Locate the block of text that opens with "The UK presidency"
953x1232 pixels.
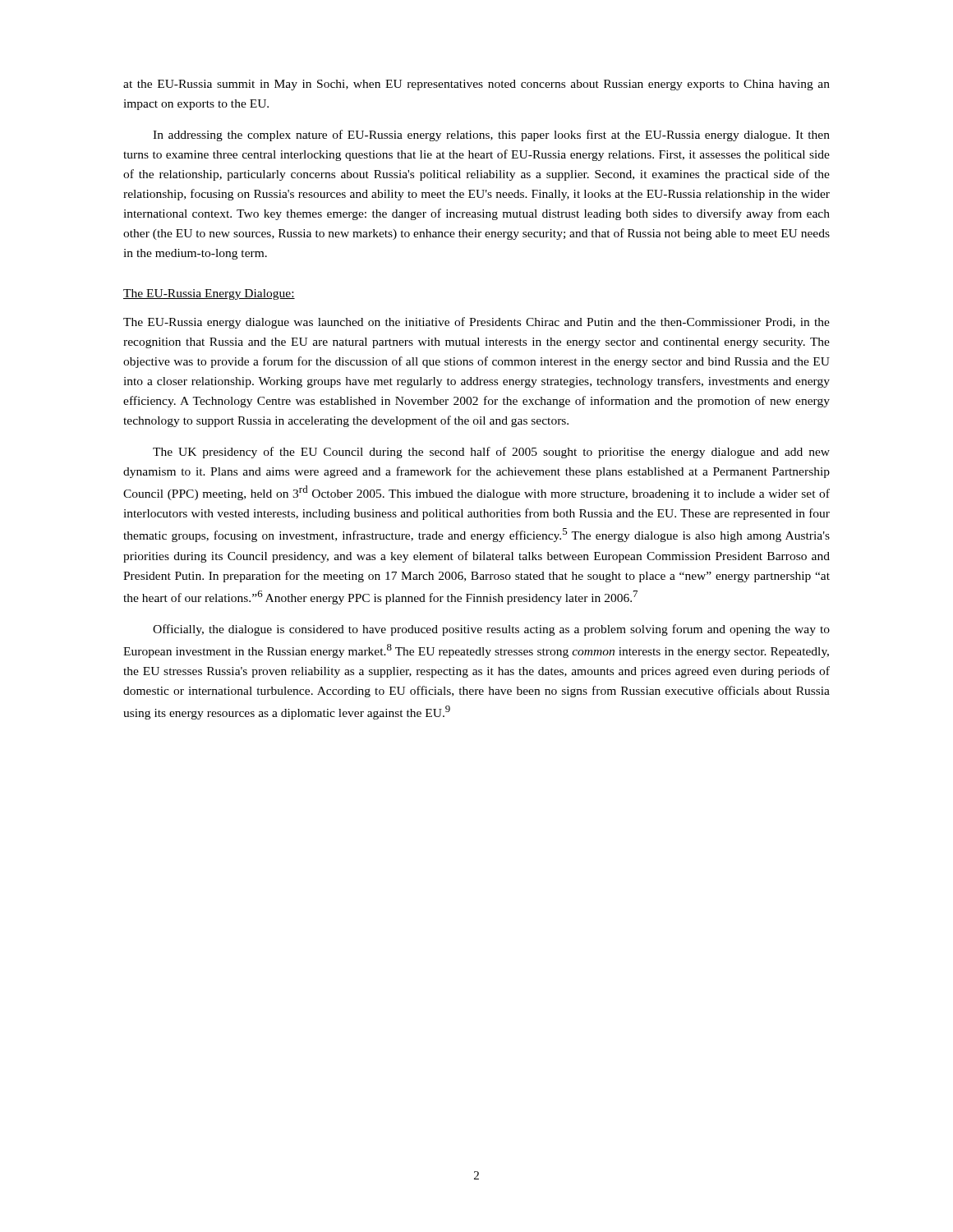(476, 524)
